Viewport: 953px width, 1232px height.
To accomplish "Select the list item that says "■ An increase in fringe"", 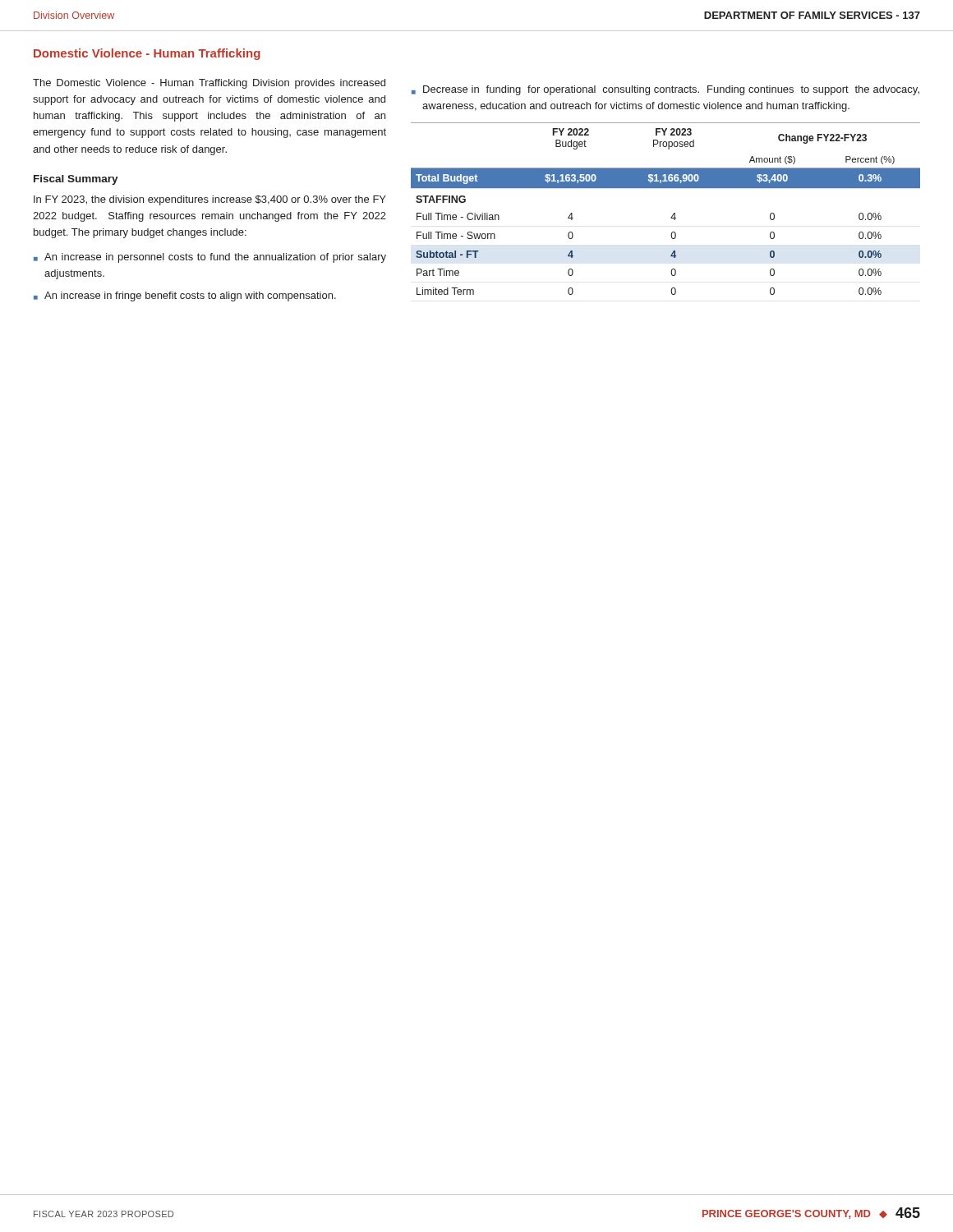I will [x=185, y=296].
